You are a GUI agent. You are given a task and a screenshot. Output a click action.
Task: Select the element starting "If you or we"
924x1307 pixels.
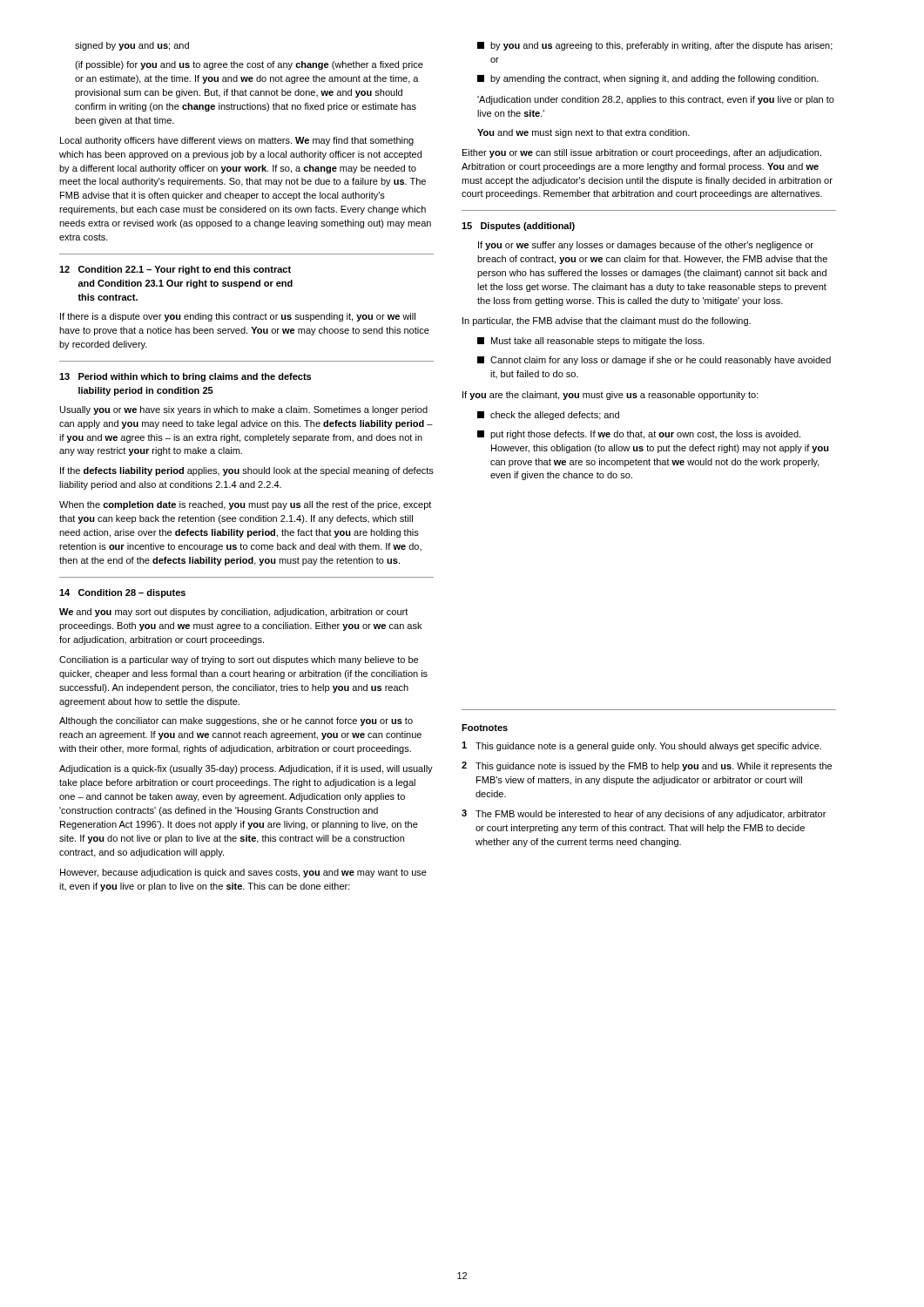click(x=652, y=273)
